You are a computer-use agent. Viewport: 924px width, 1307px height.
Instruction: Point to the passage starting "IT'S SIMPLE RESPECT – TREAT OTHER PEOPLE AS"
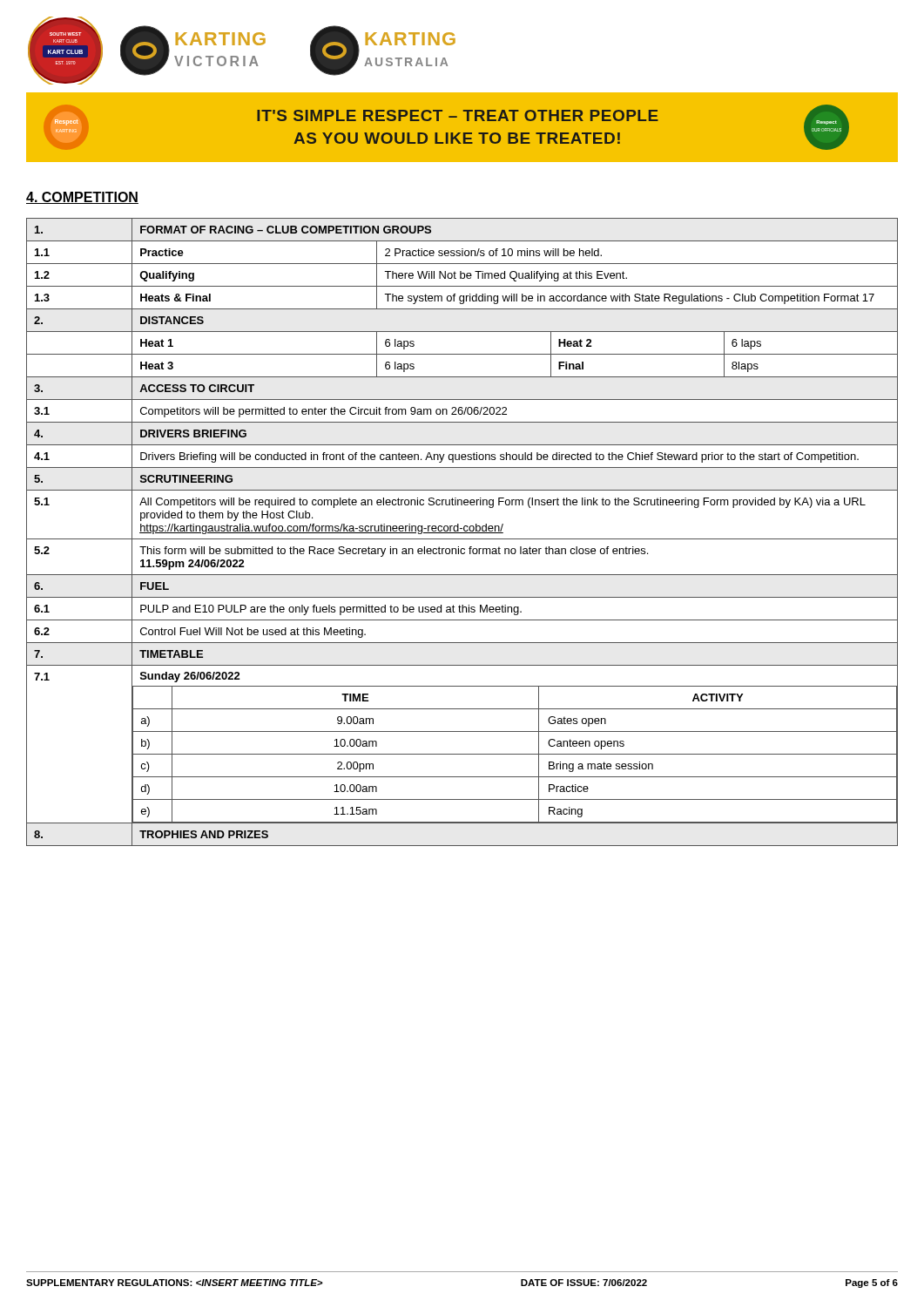pos(458,127)
